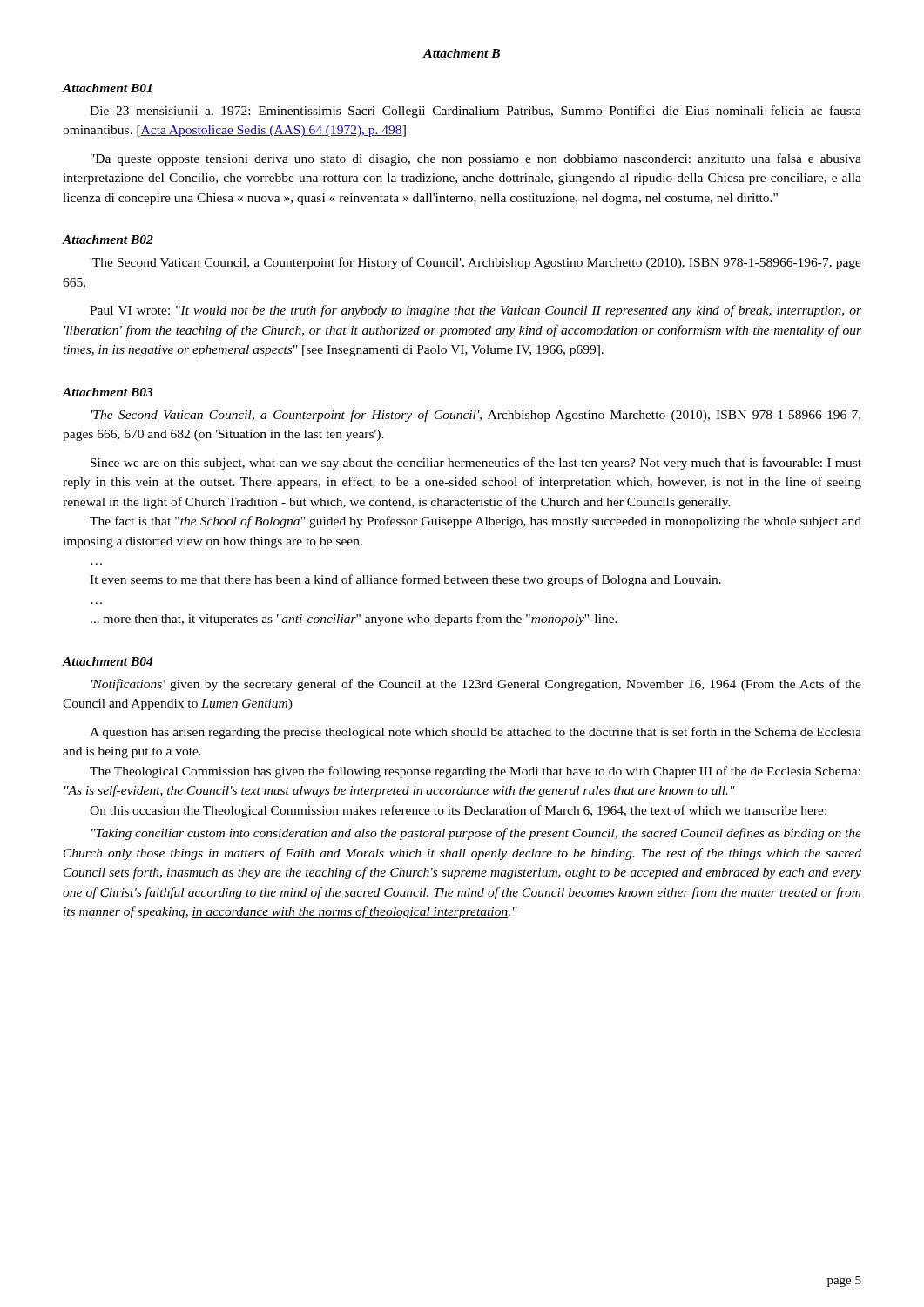
Task: Locate the block of text that opens with "On this occasion the Theological Commission makes"
Action: coord(459,810)
